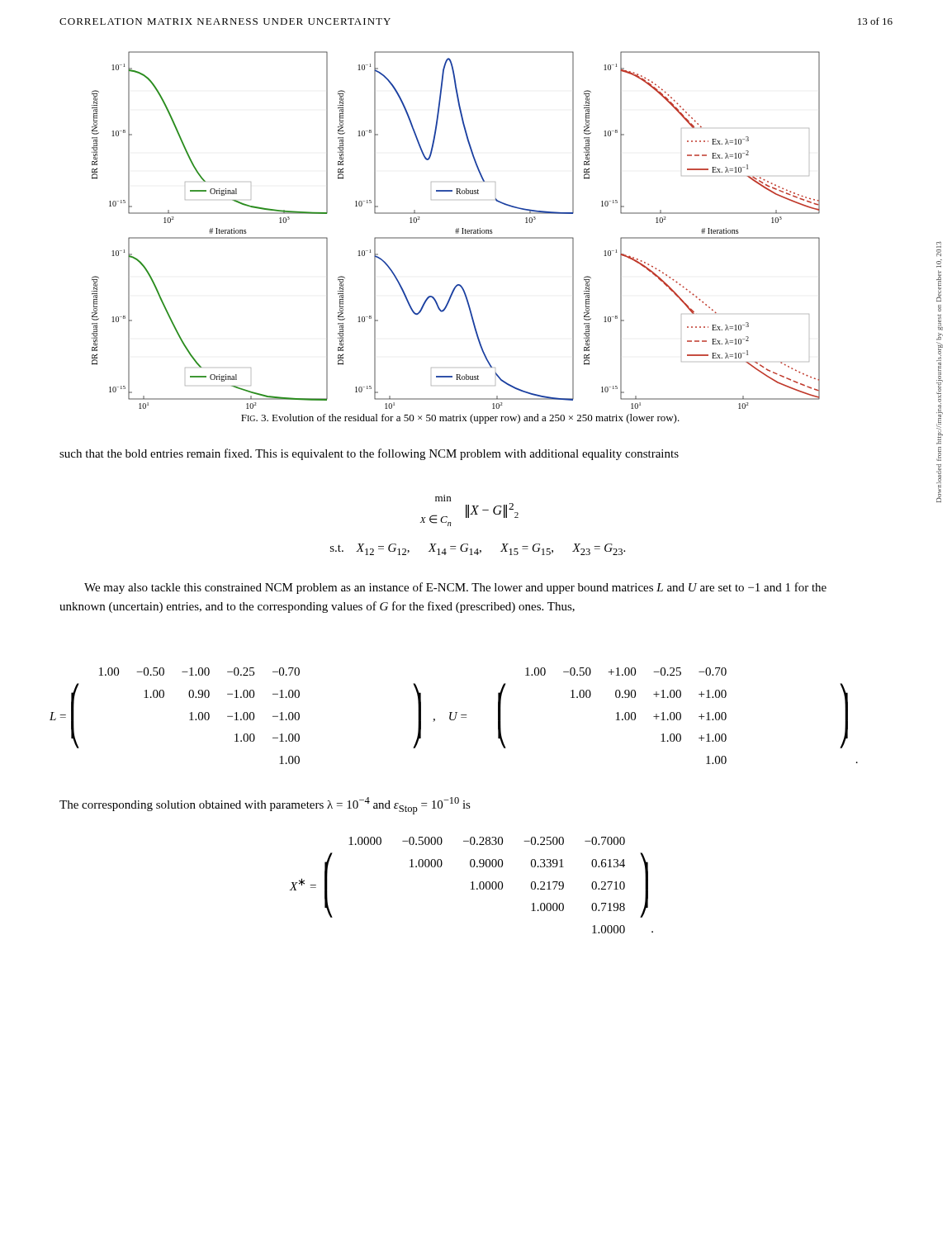
Task: Click the passage that begins "We may also"
Action: 443,597
